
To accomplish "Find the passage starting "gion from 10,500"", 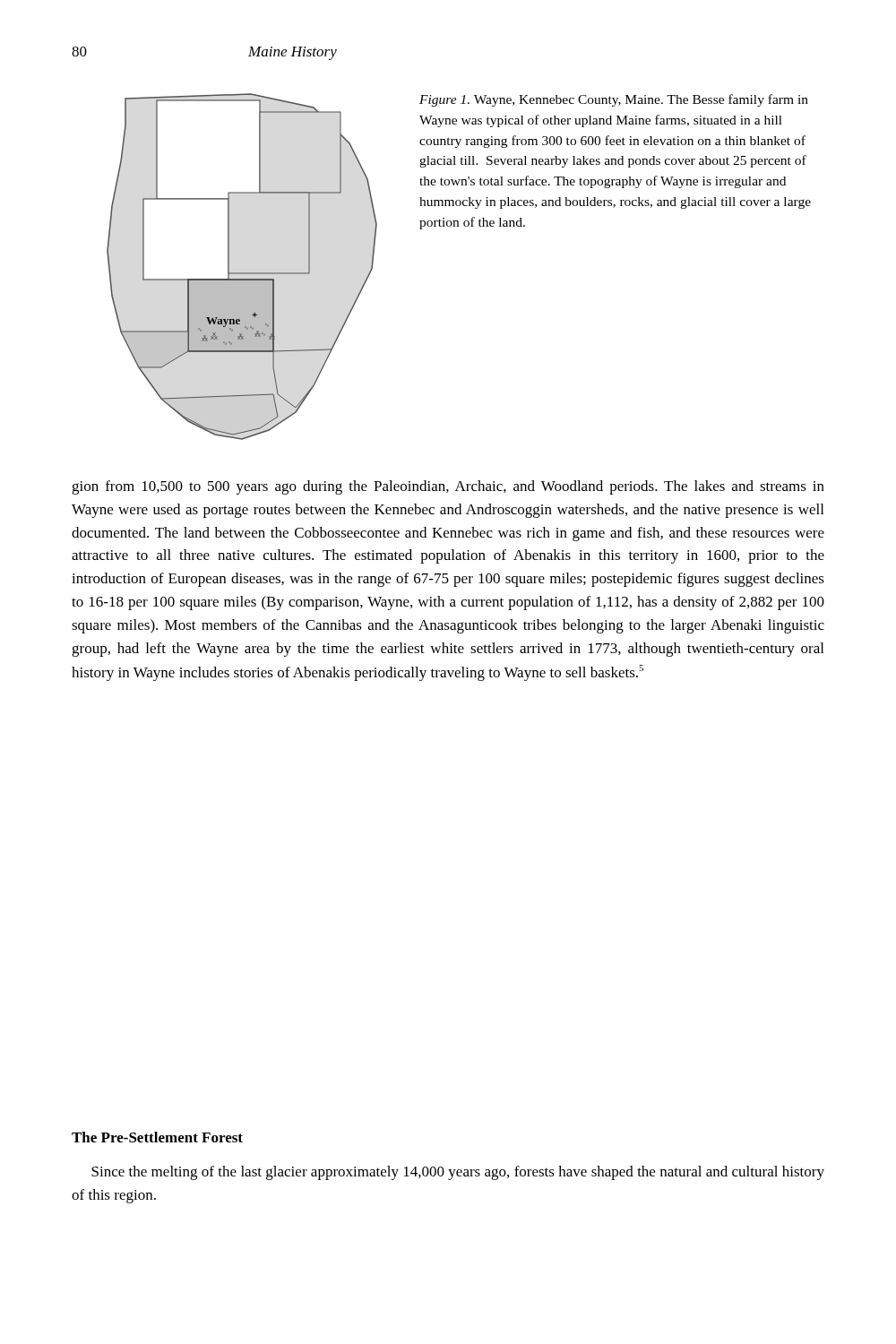I will [x=448, y=579].
